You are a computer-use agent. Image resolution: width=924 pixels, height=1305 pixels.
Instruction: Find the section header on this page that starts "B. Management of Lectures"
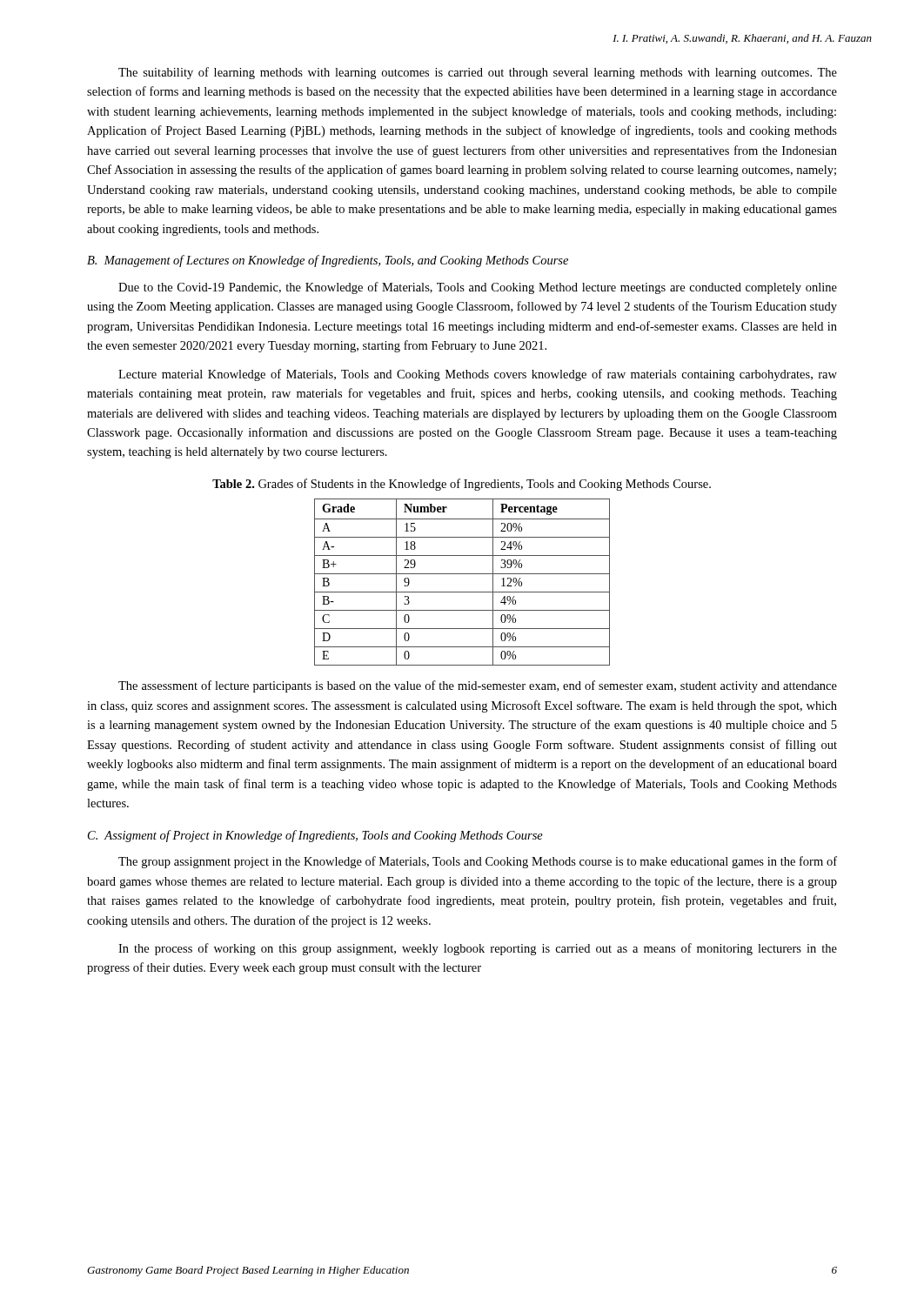tap(462, 260)
